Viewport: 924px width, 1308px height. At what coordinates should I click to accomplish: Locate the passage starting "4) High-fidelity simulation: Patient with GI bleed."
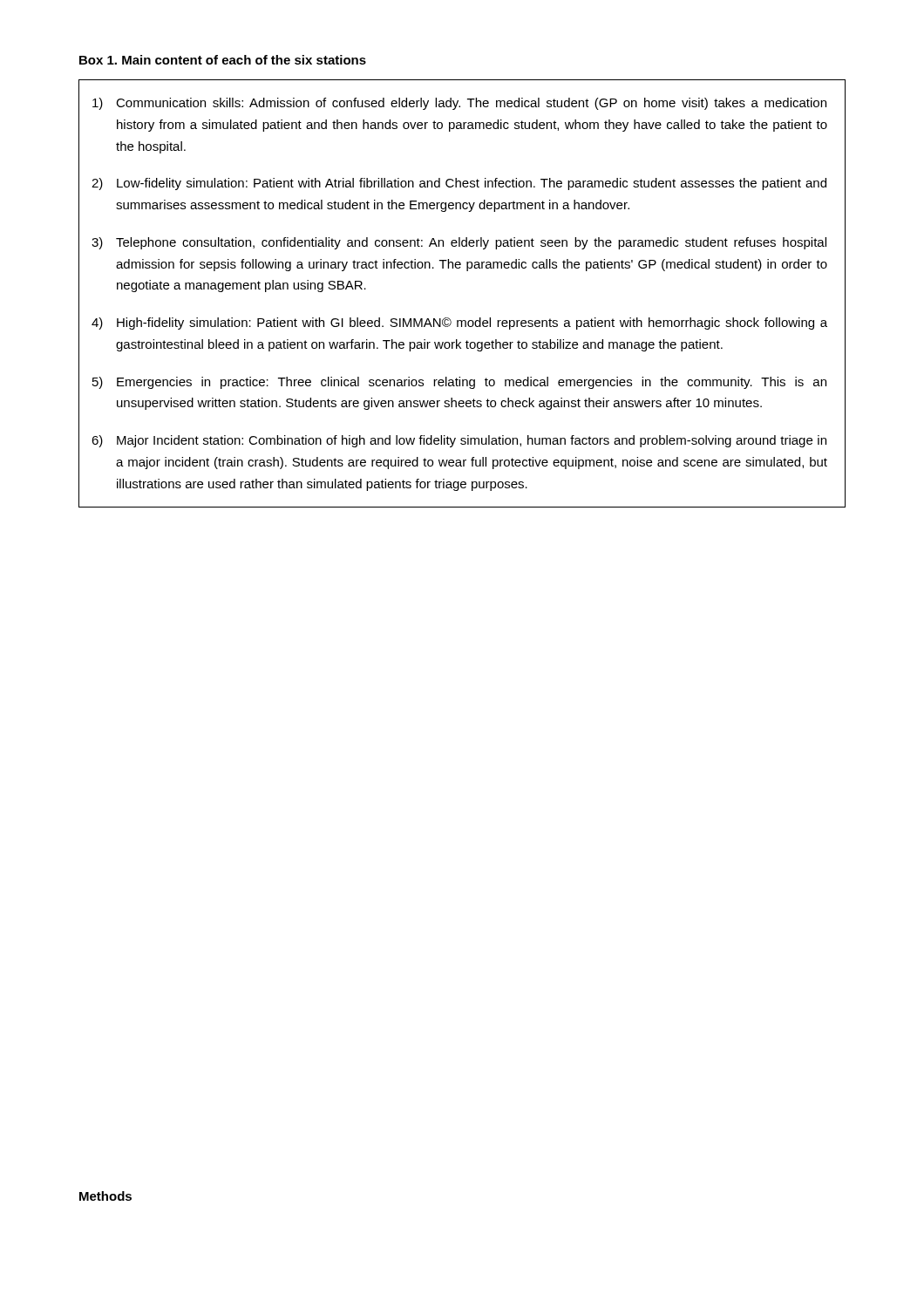(459, 334)
